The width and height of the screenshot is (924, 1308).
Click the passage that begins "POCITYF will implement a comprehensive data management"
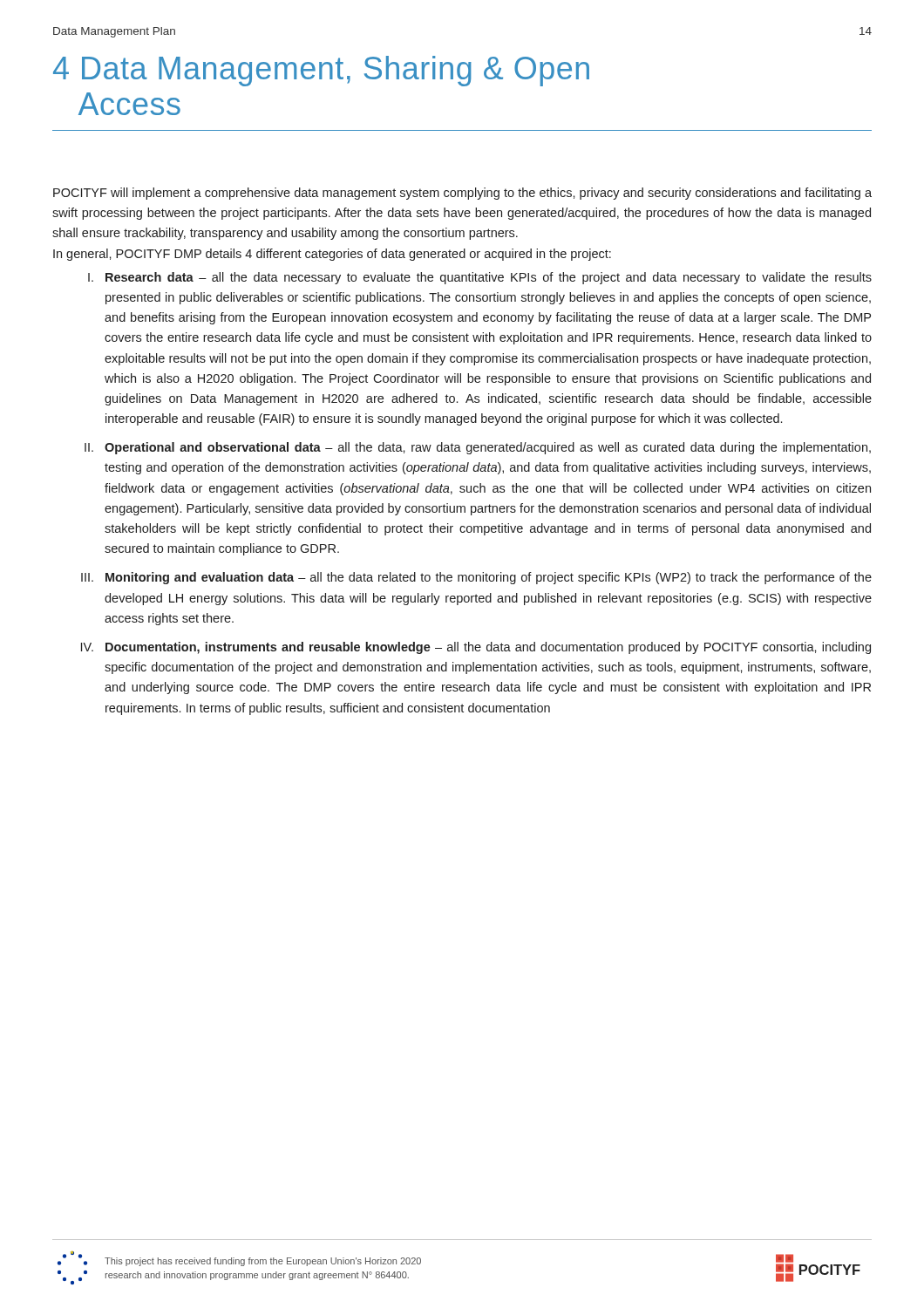pyautogui.click(x=462, y=223)
